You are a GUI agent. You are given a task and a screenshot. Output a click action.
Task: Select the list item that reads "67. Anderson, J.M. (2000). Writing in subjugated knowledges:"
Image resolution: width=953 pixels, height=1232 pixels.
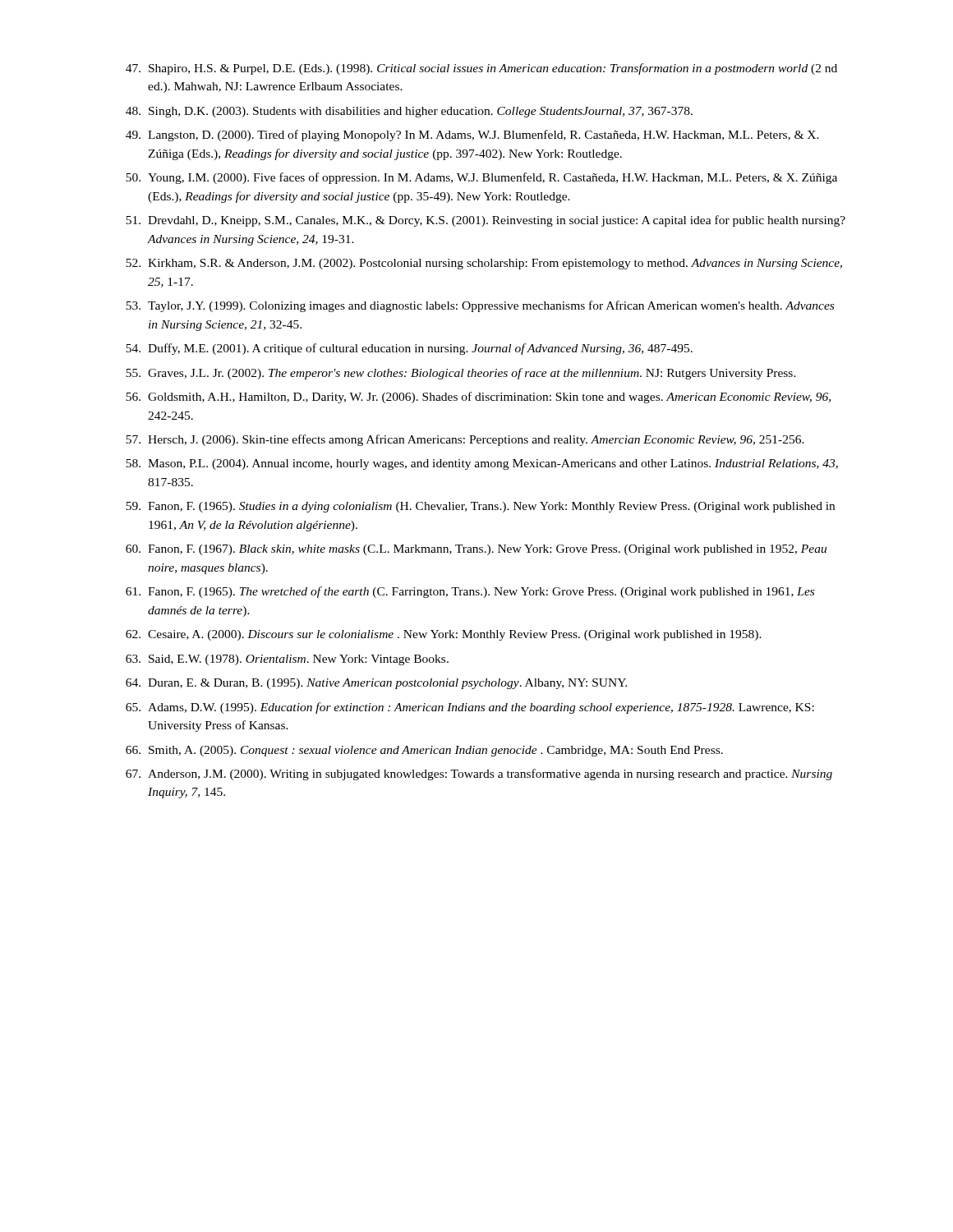point(476,783)
